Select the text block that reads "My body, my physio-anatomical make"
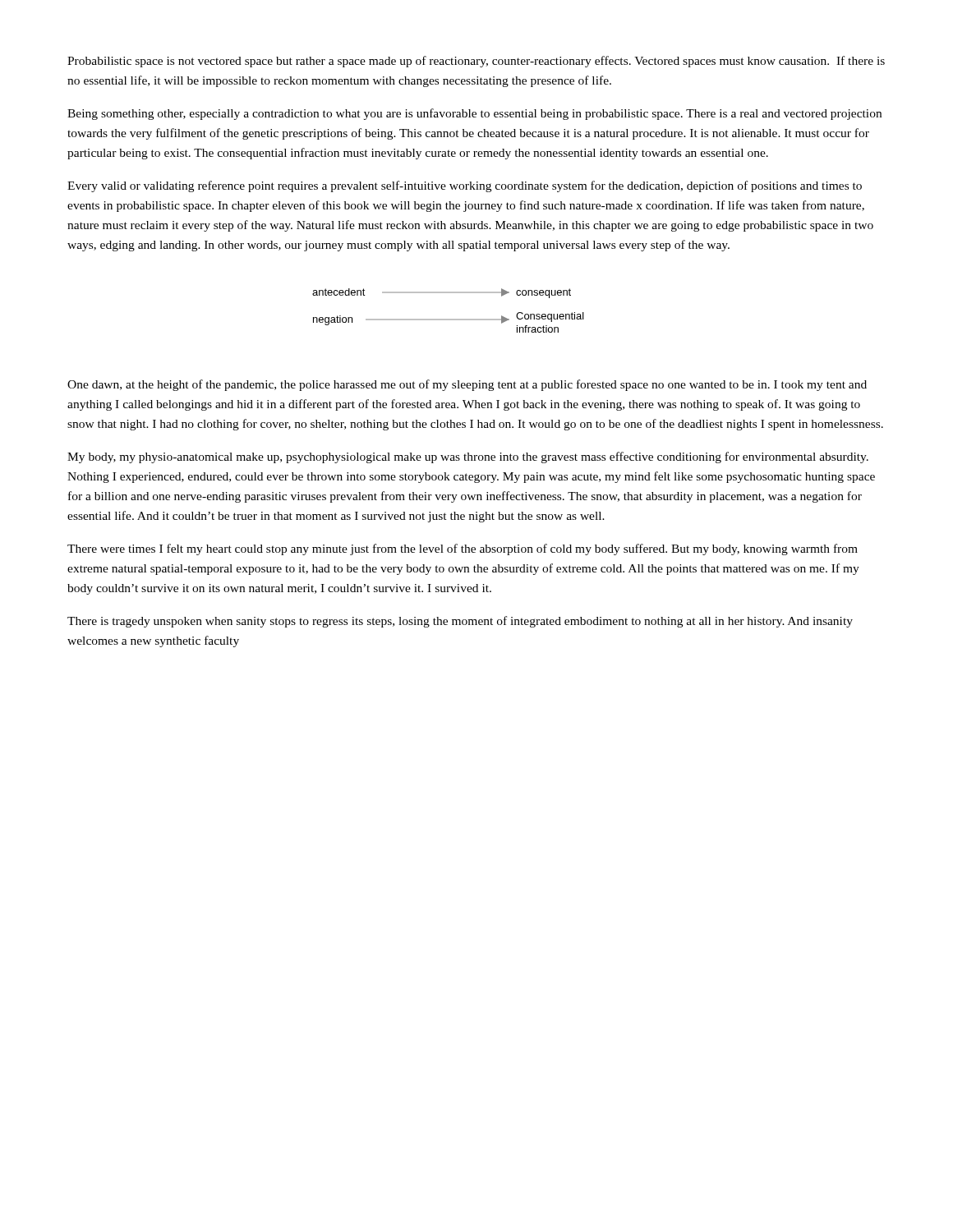 471,486
